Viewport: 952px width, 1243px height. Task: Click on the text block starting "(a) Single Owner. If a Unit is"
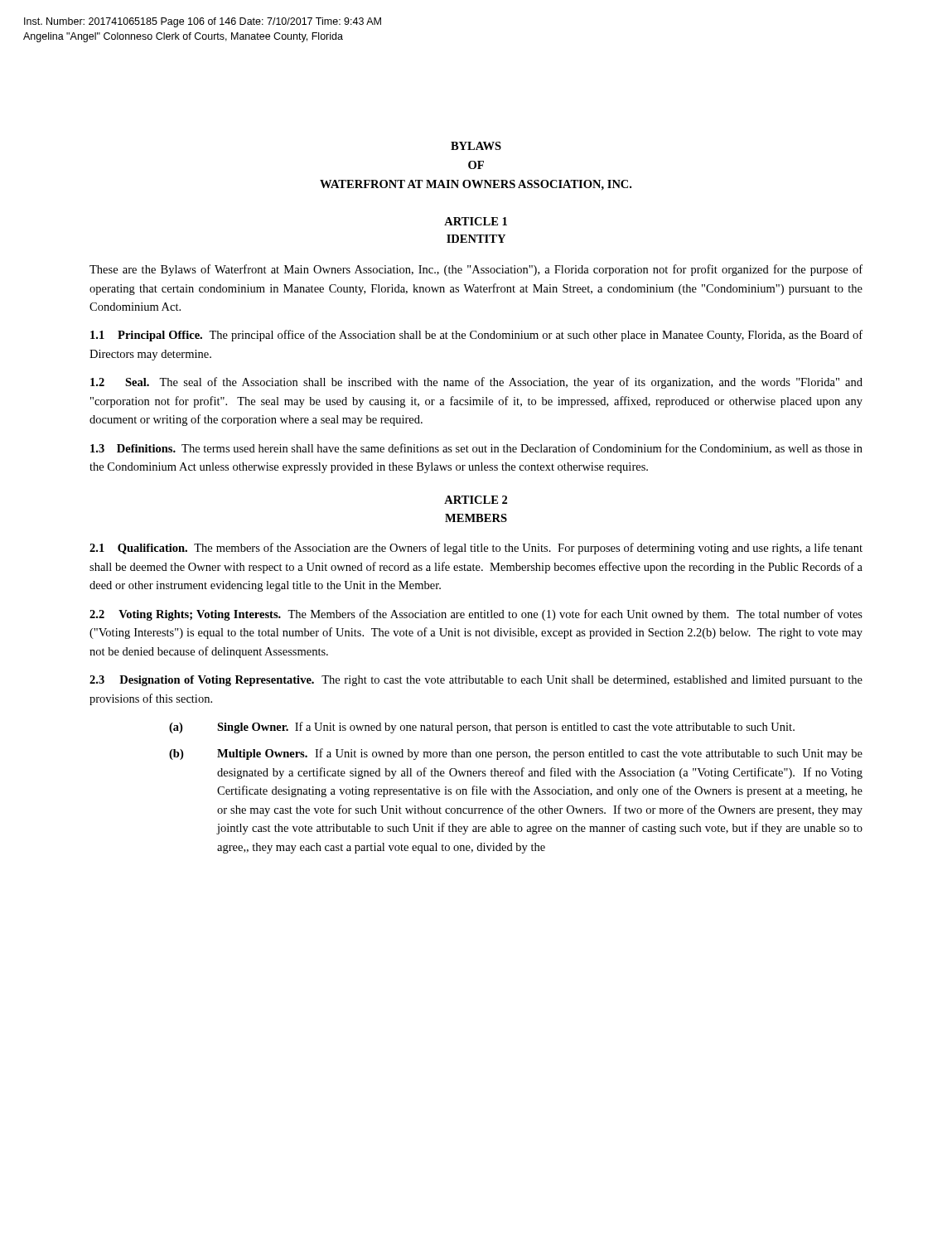pos(500,727)
